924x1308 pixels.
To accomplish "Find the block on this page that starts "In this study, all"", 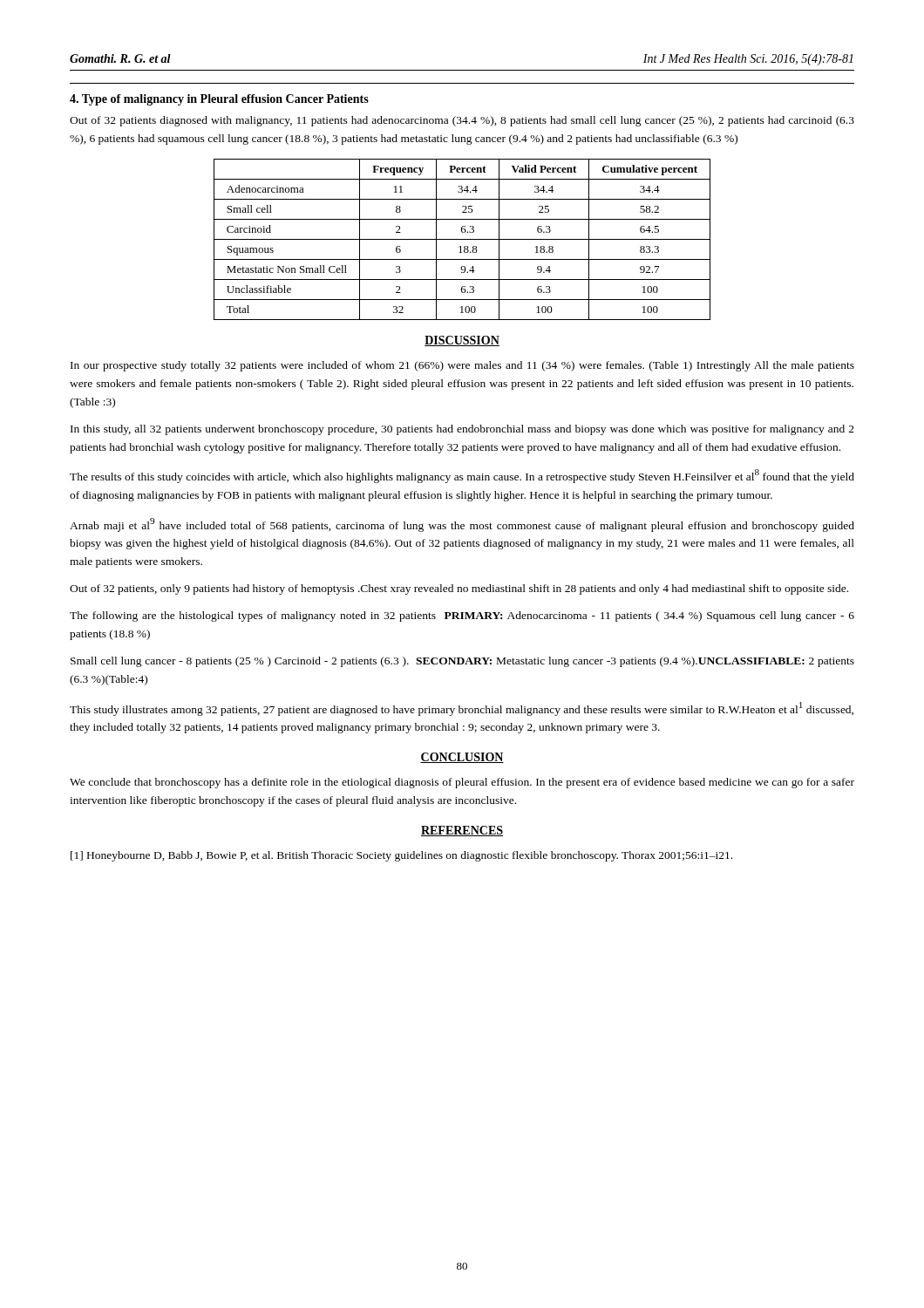I will point(462,437).
